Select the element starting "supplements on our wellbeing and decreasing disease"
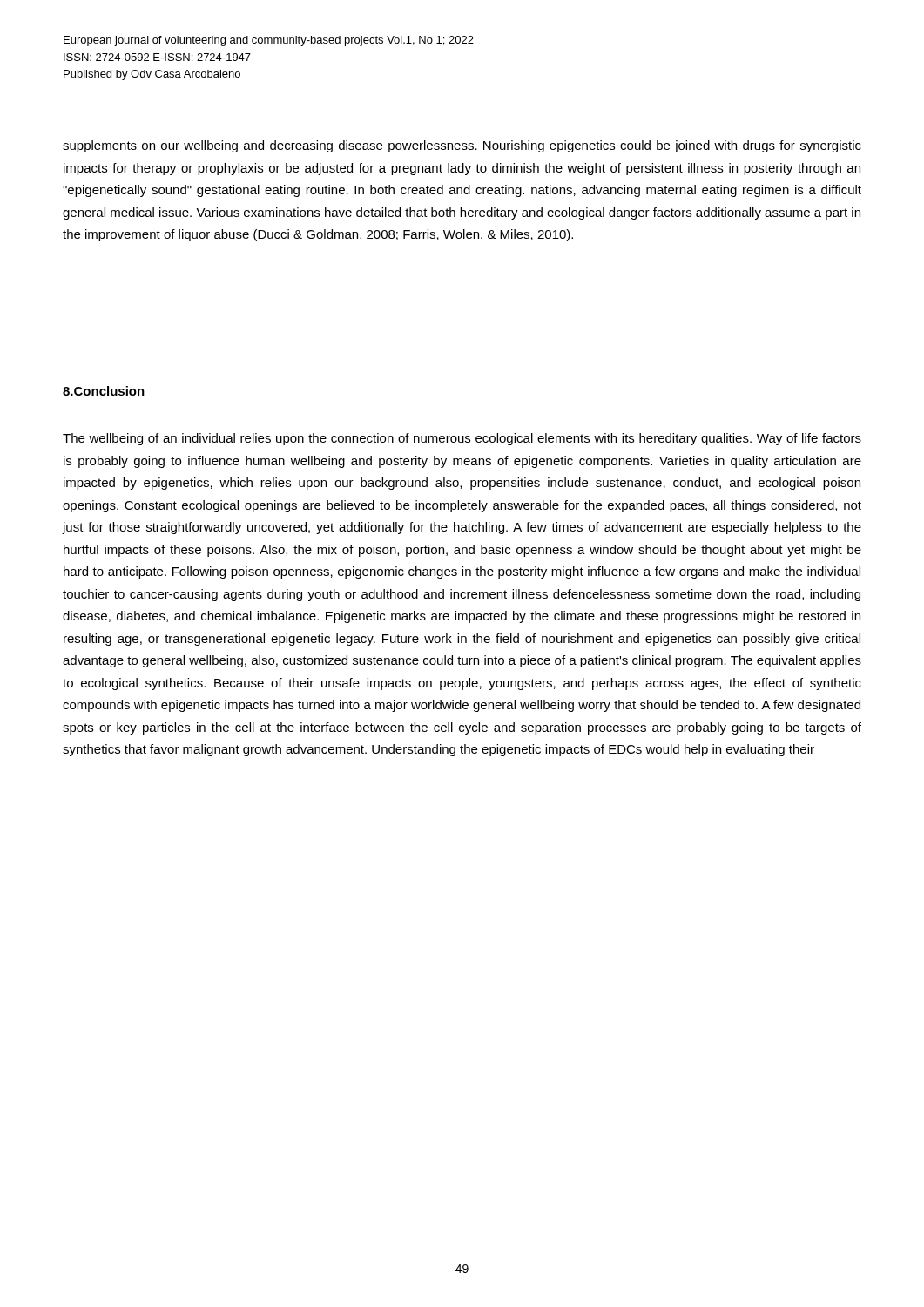Viewport: 924px width, 1307px height. click(x=462, y=190)
